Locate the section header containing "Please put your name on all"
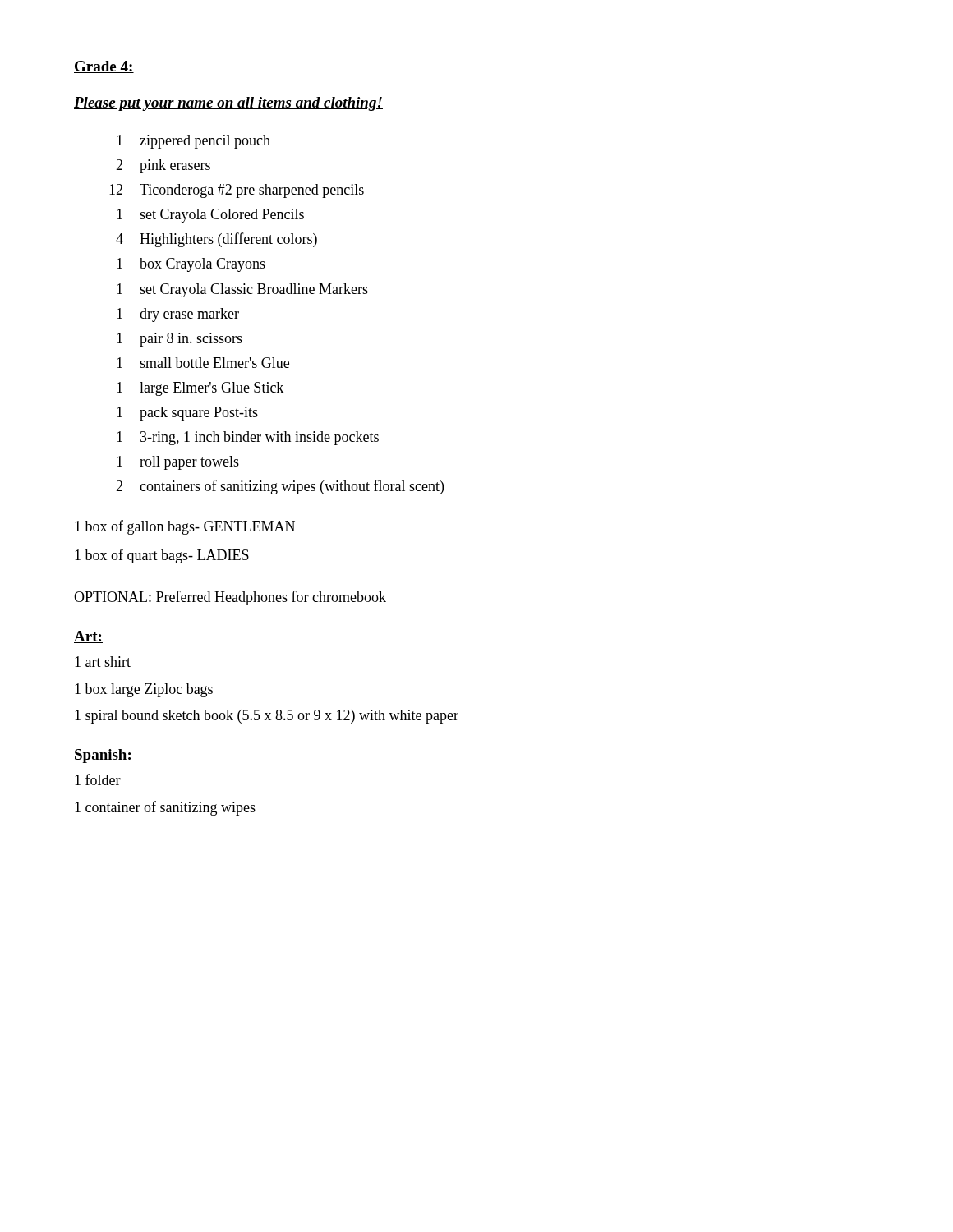953x1232 pixels. pyautogui.click(x=228, y=102)
